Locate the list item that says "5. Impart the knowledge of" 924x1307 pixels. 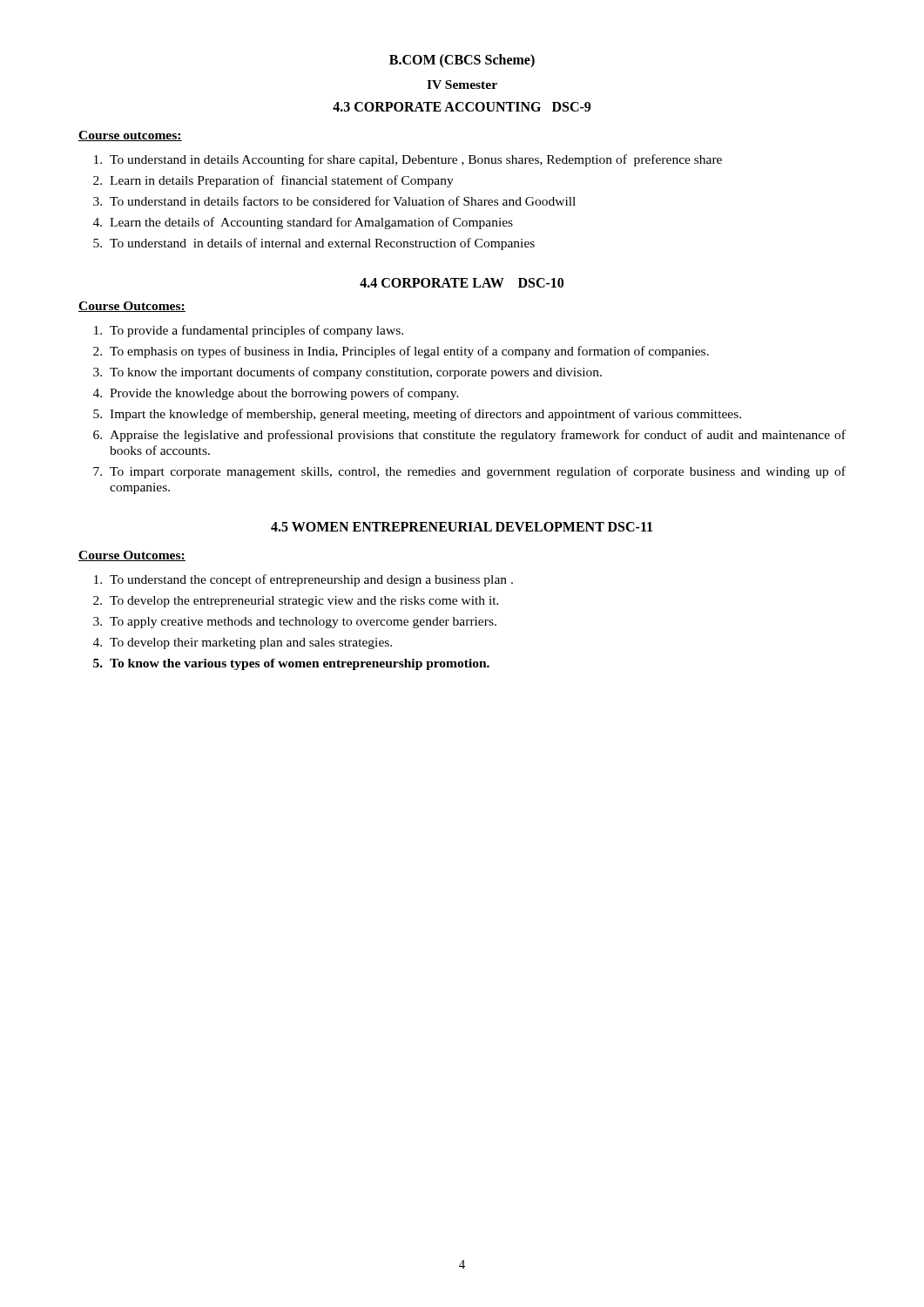[462, 414]
